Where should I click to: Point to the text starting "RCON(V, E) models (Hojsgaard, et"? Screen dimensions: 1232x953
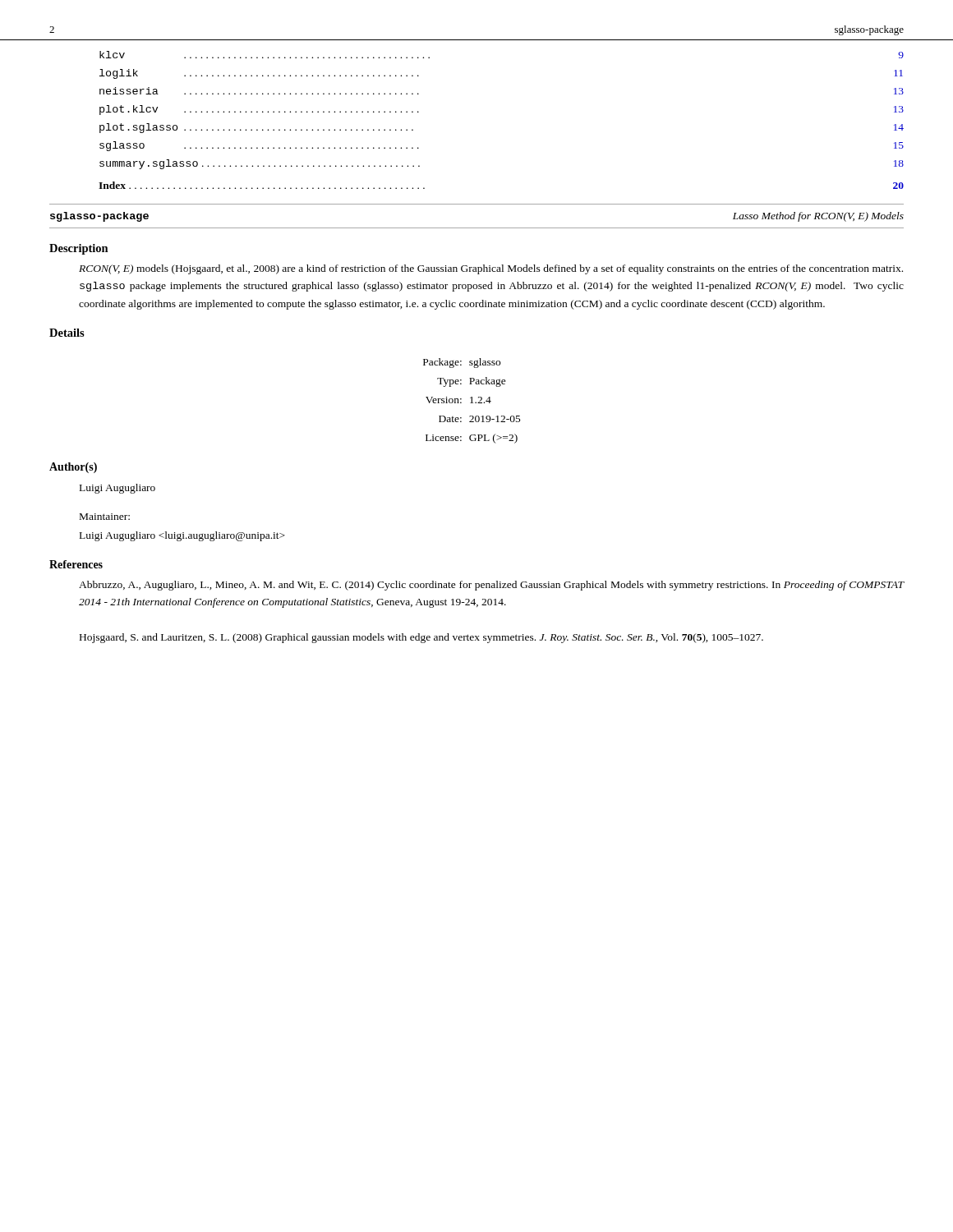[x=491, y=287]
